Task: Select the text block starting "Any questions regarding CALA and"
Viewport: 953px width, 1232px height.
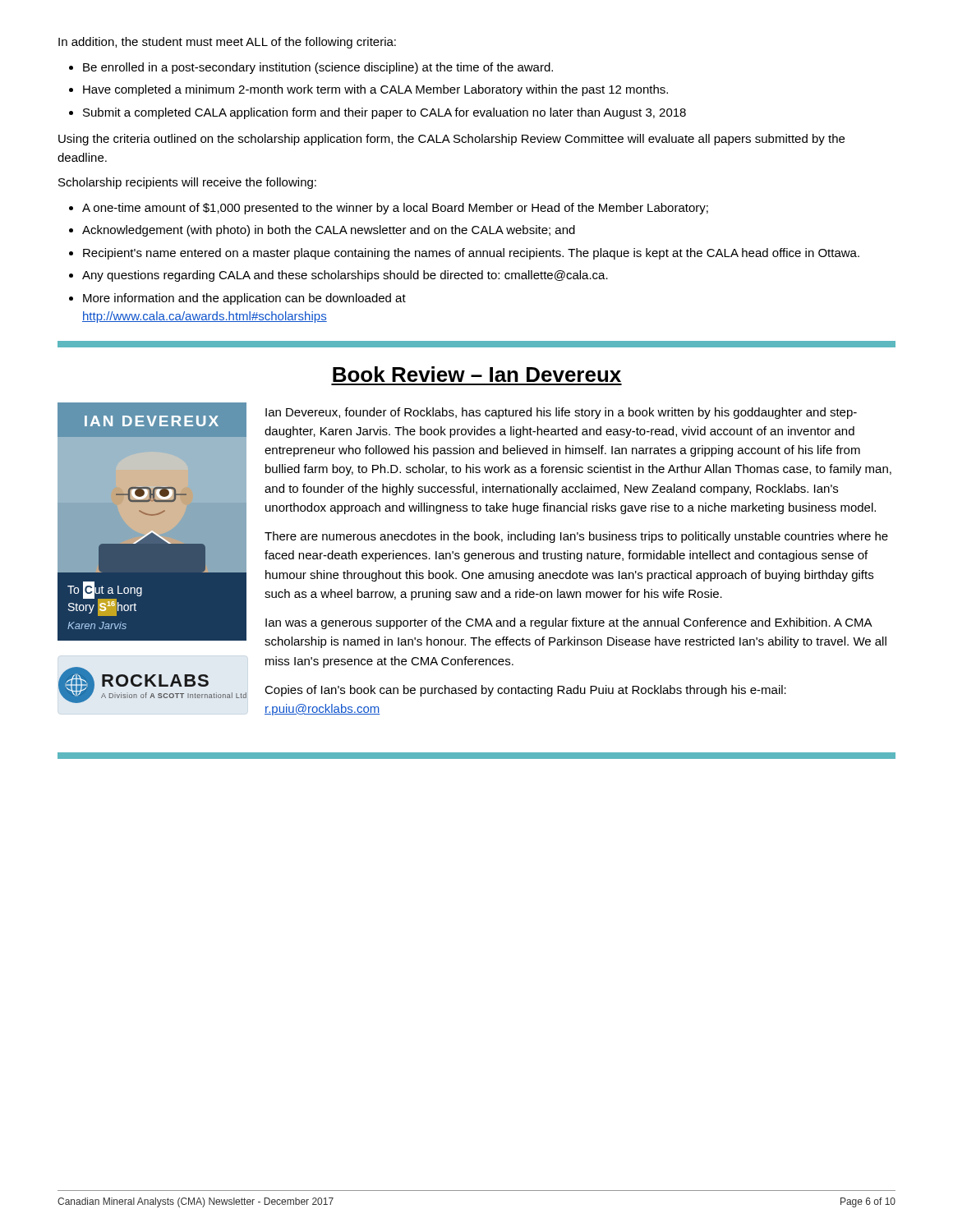Action: [x=345, y=275]
